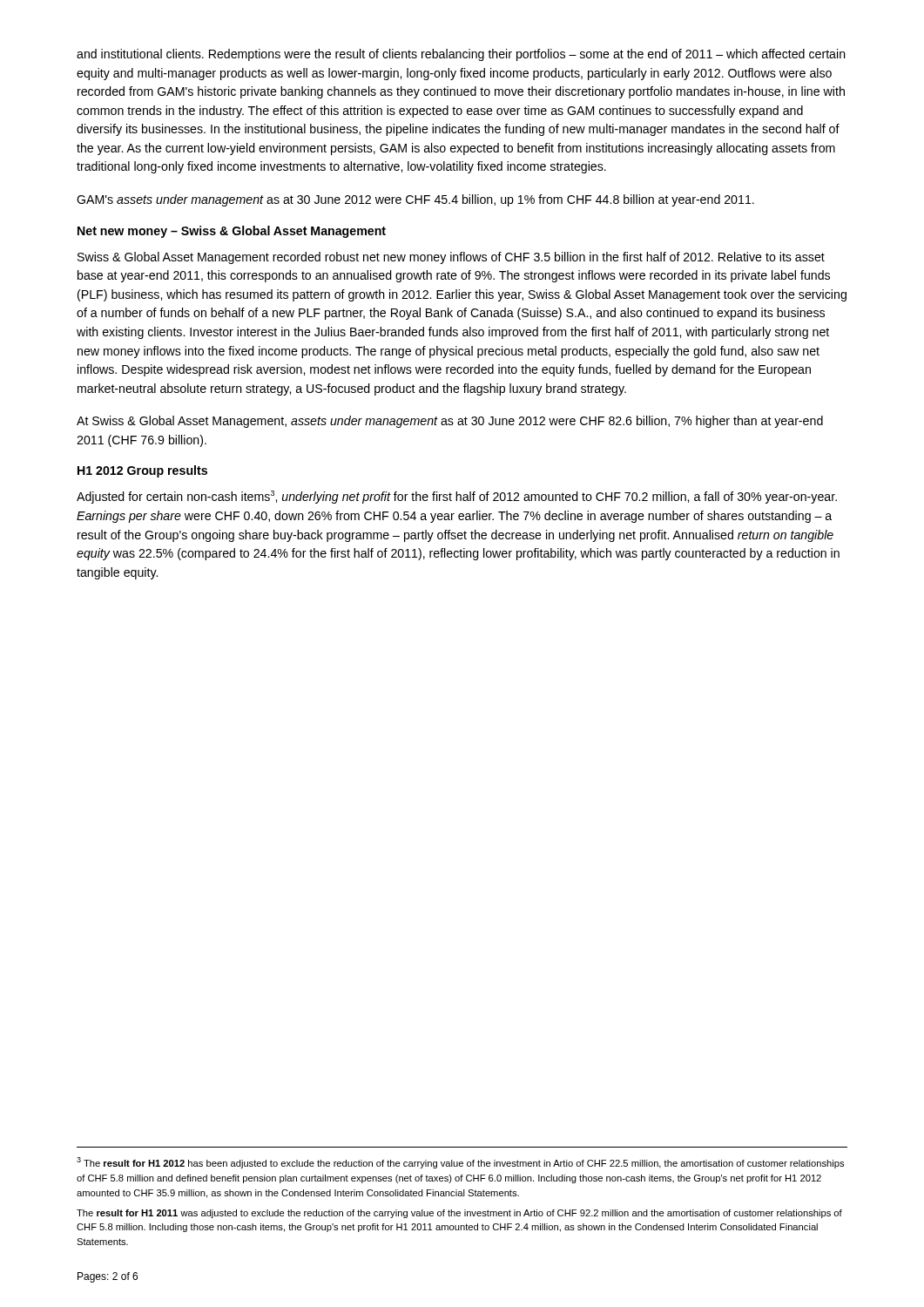Image resolution: width=924 pixels, height=1307 pixels.
Task: Navigate to the text starting "and institutional clients. Redemptions were the result of"
Action: point(461,110)
